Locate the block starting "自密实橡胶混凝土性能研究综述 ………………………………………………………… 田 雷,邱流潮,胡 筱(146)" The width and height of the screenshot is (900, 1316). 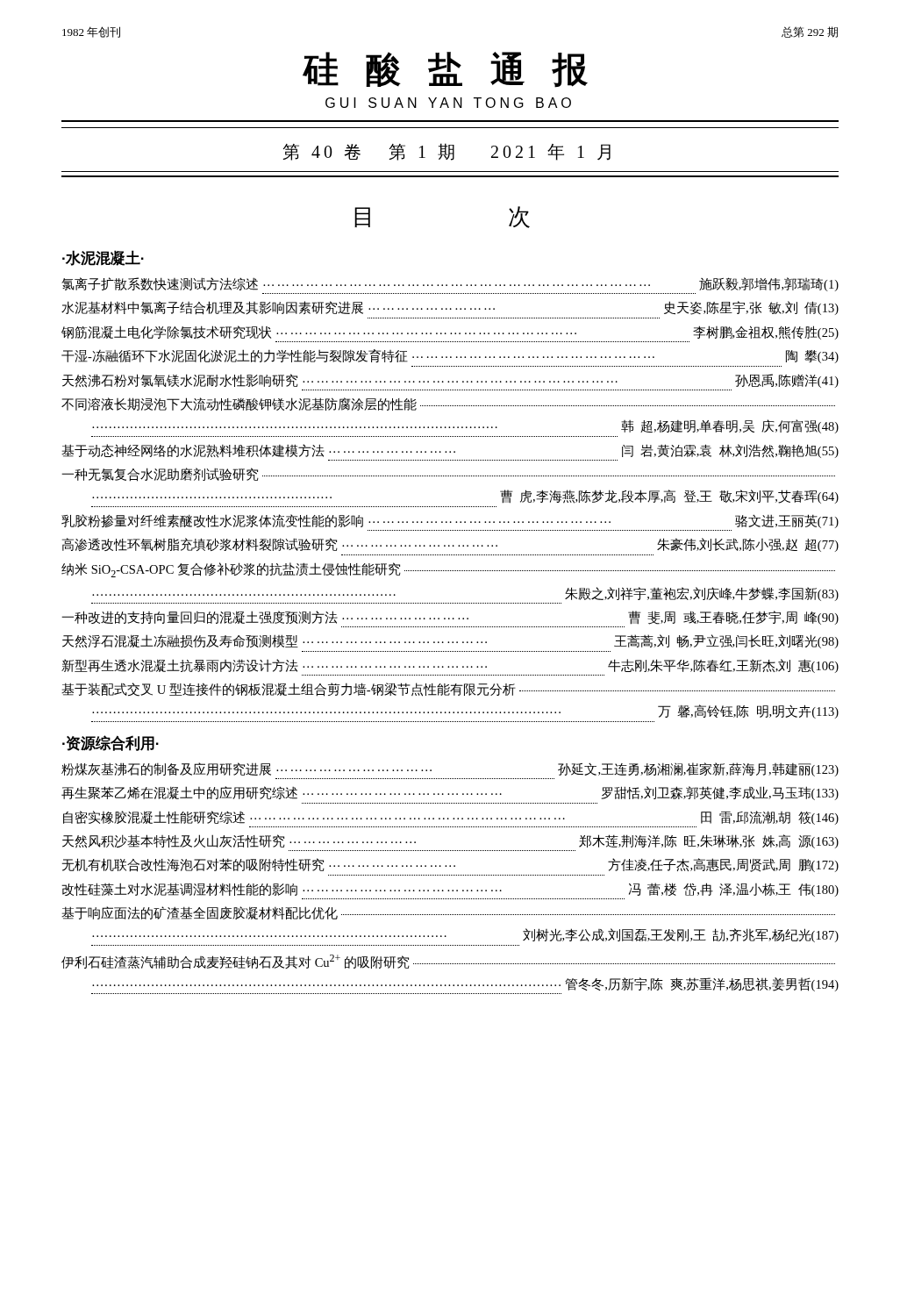tap(450, 818)
